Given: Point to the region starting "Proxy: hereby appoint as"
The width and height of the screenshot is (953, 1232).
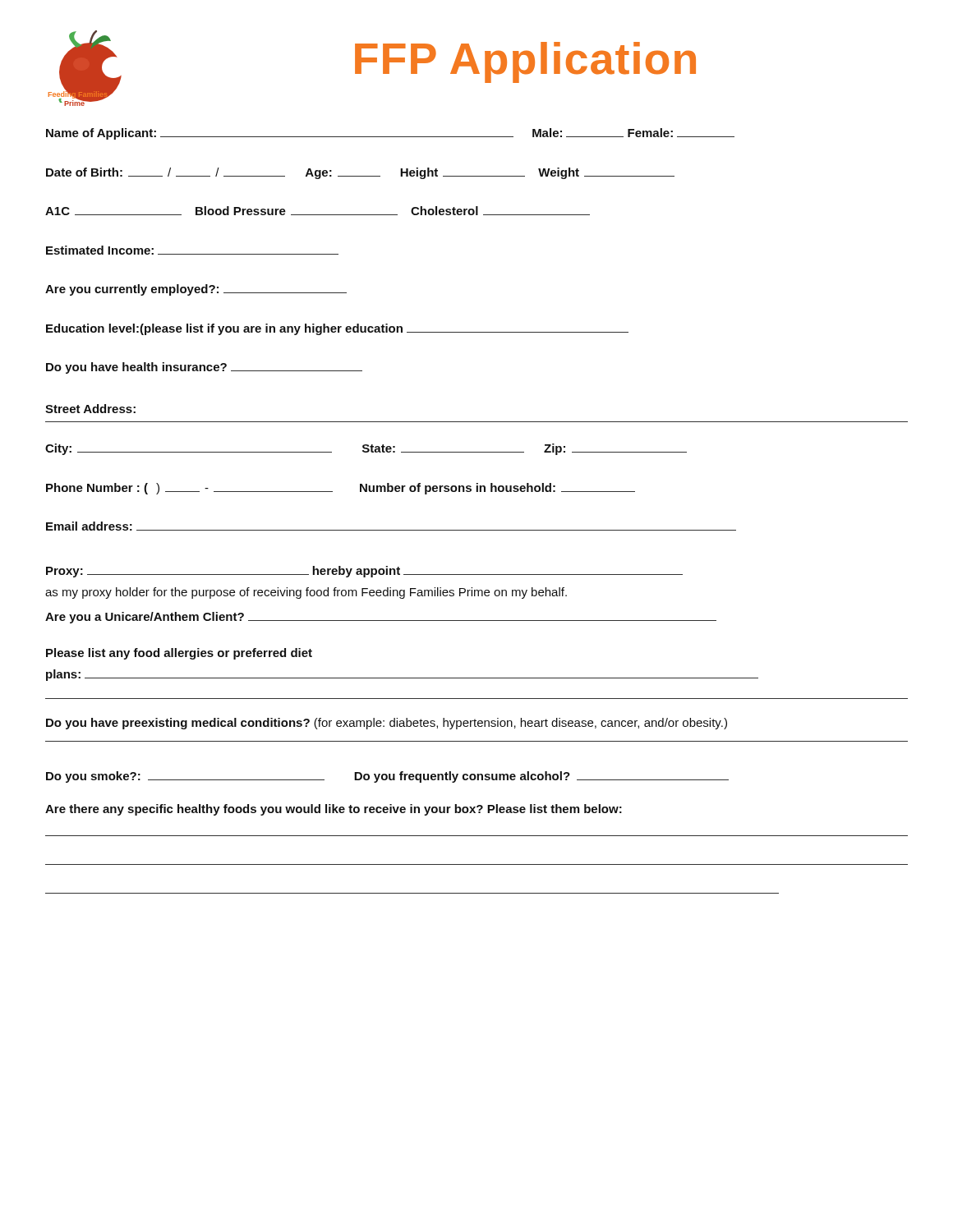Looking at the screenshot, I should (x=476, y=580).
